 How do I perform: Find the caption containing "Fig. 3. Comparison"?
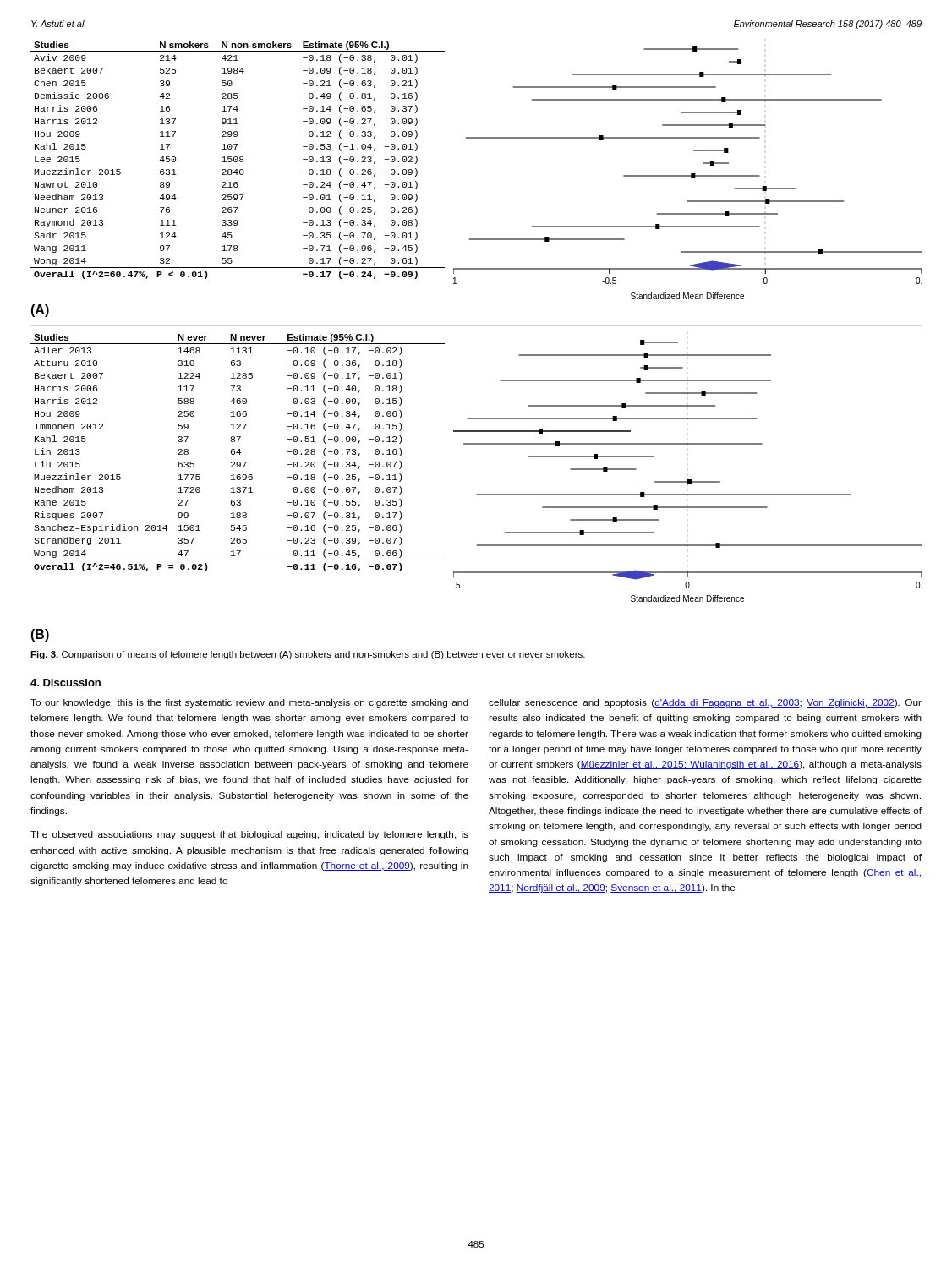click(308, 654)
